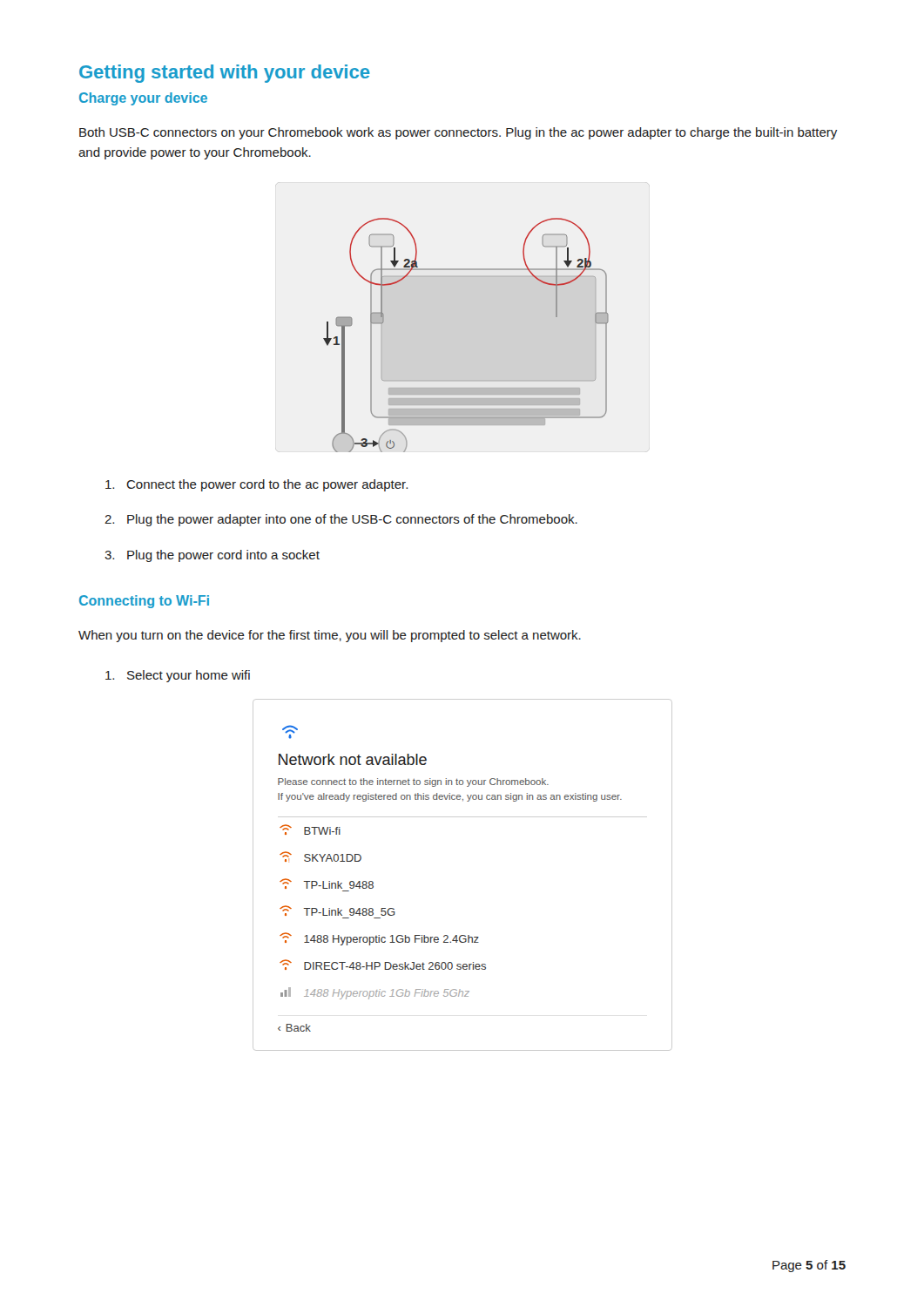The height and width of the screenshot is (1307, 924).
Task: Click the passage that begins "When you turn"
Action: (462, 635)
